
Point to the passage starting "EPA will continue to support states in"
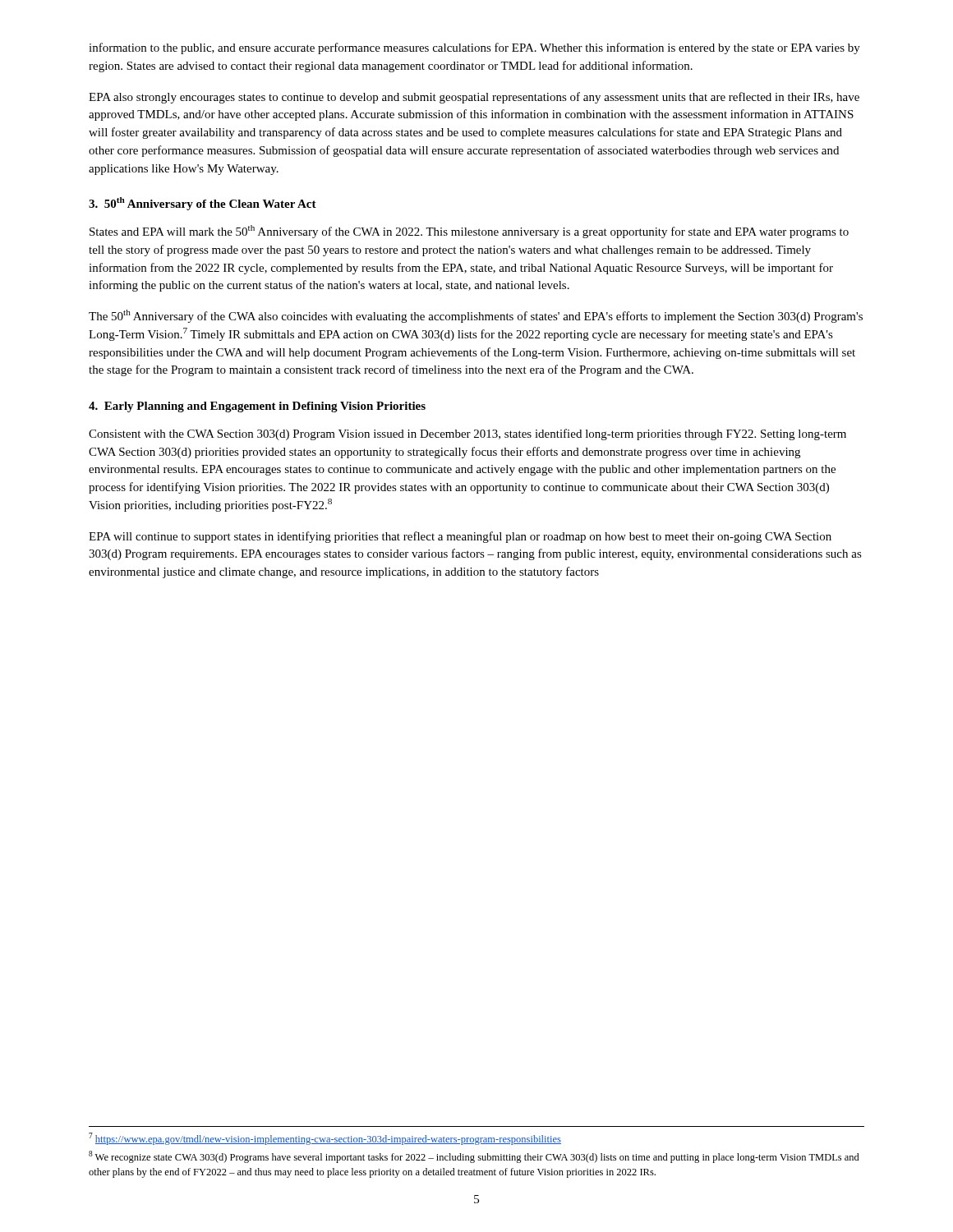coord(475,554)
